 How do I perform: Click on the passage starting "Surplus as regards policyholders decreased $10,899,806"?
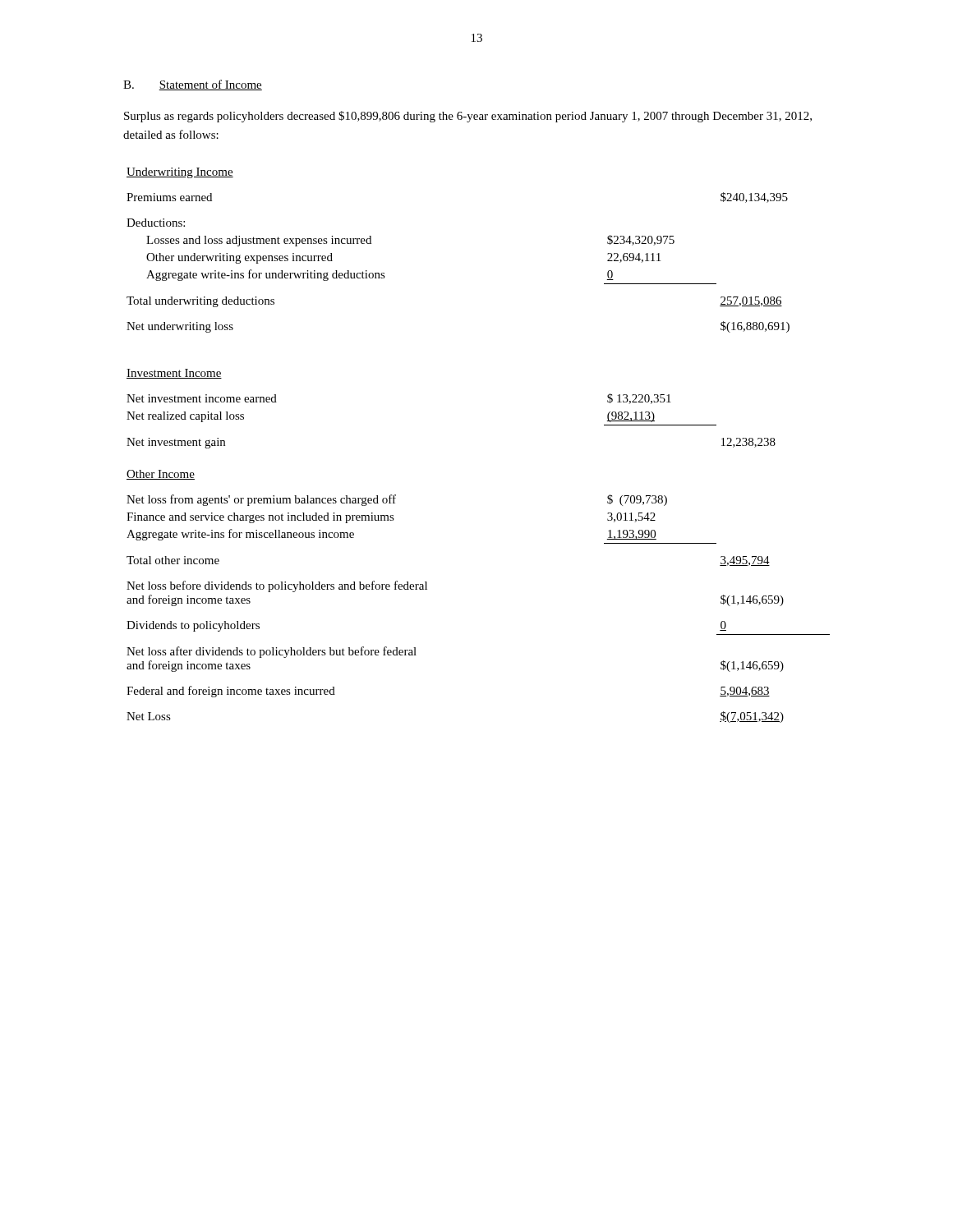point(468,125)
